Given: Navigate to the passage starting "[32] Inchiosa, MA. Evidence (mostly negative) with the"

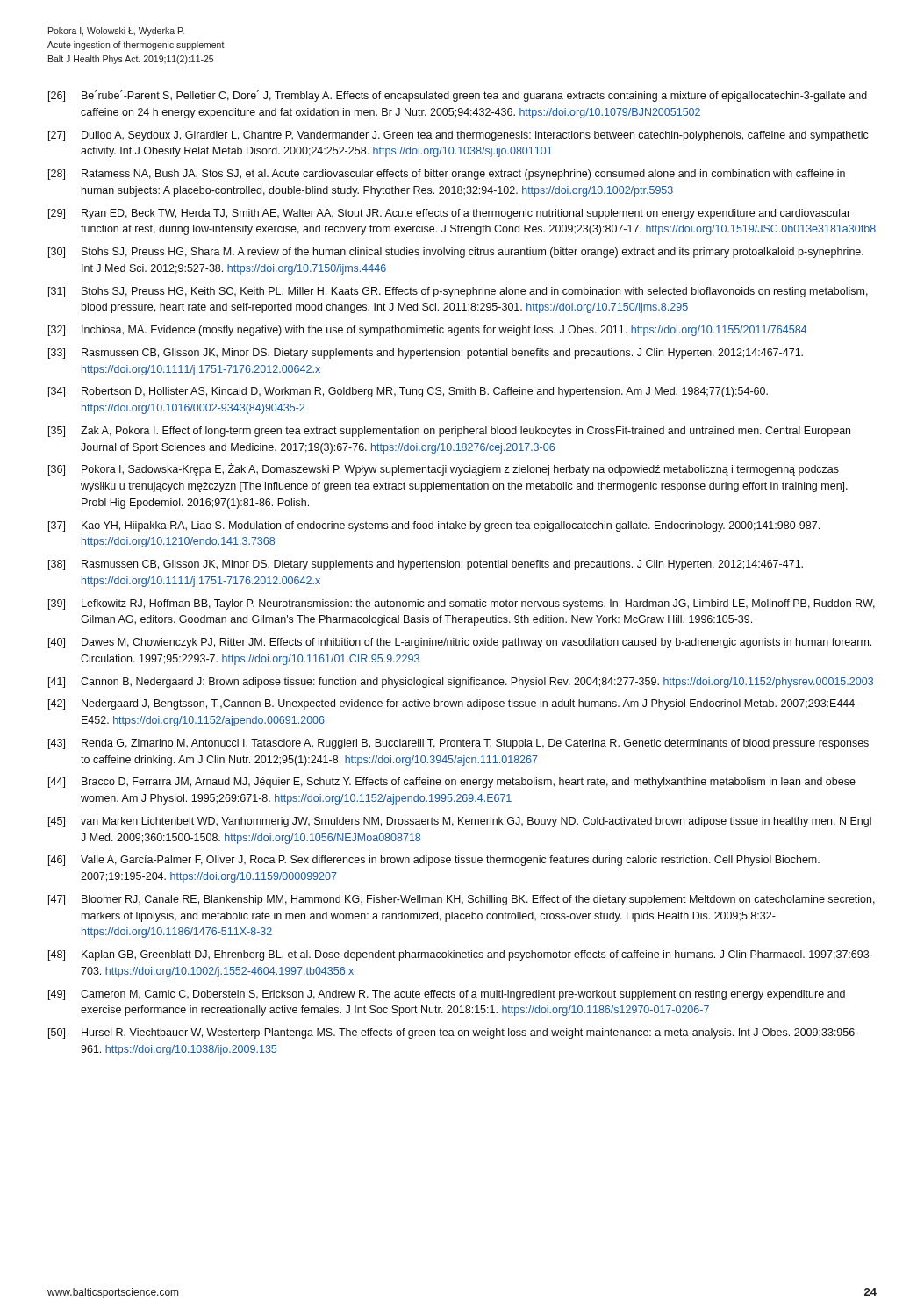Looking at the screenshot, I should click(x=462, y=330).
